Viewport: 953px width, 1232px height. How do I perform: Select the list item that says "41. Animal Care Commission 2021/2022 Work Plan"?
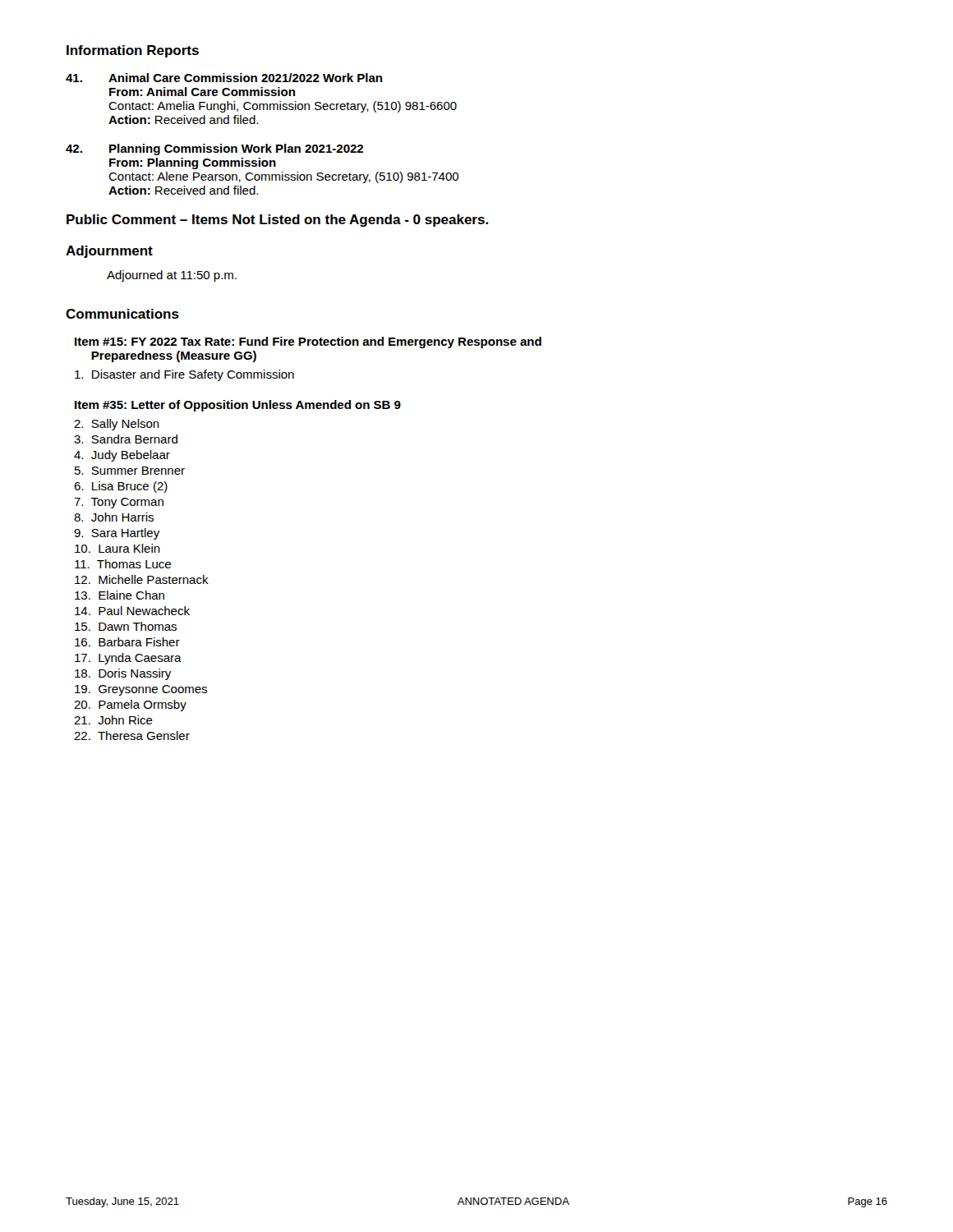coord(224,78)
